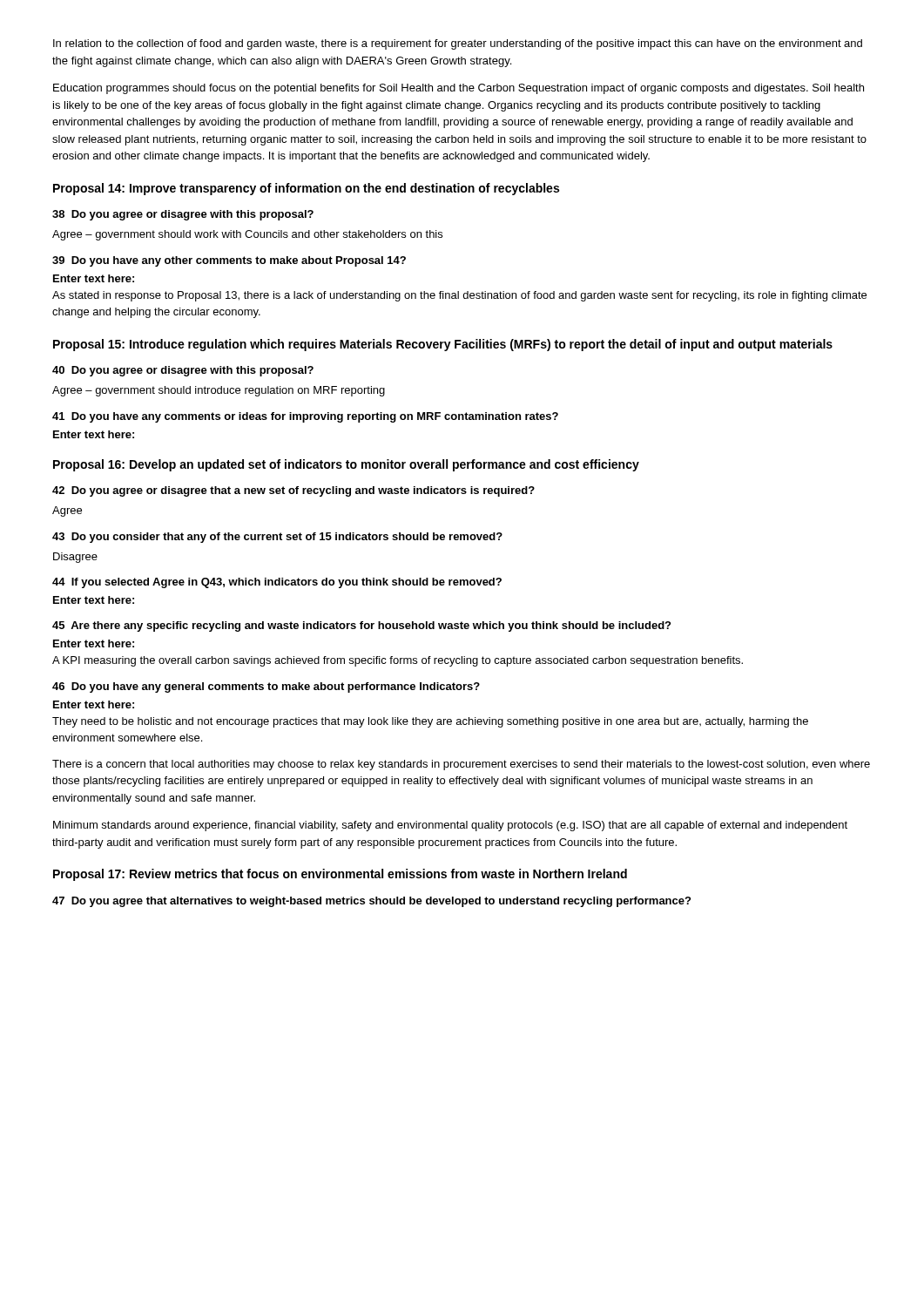924x1307 pixels.
Task: Click on the text block with the text "Agree – government should introduce regulation on MRF"
Action: pos(219,390)
